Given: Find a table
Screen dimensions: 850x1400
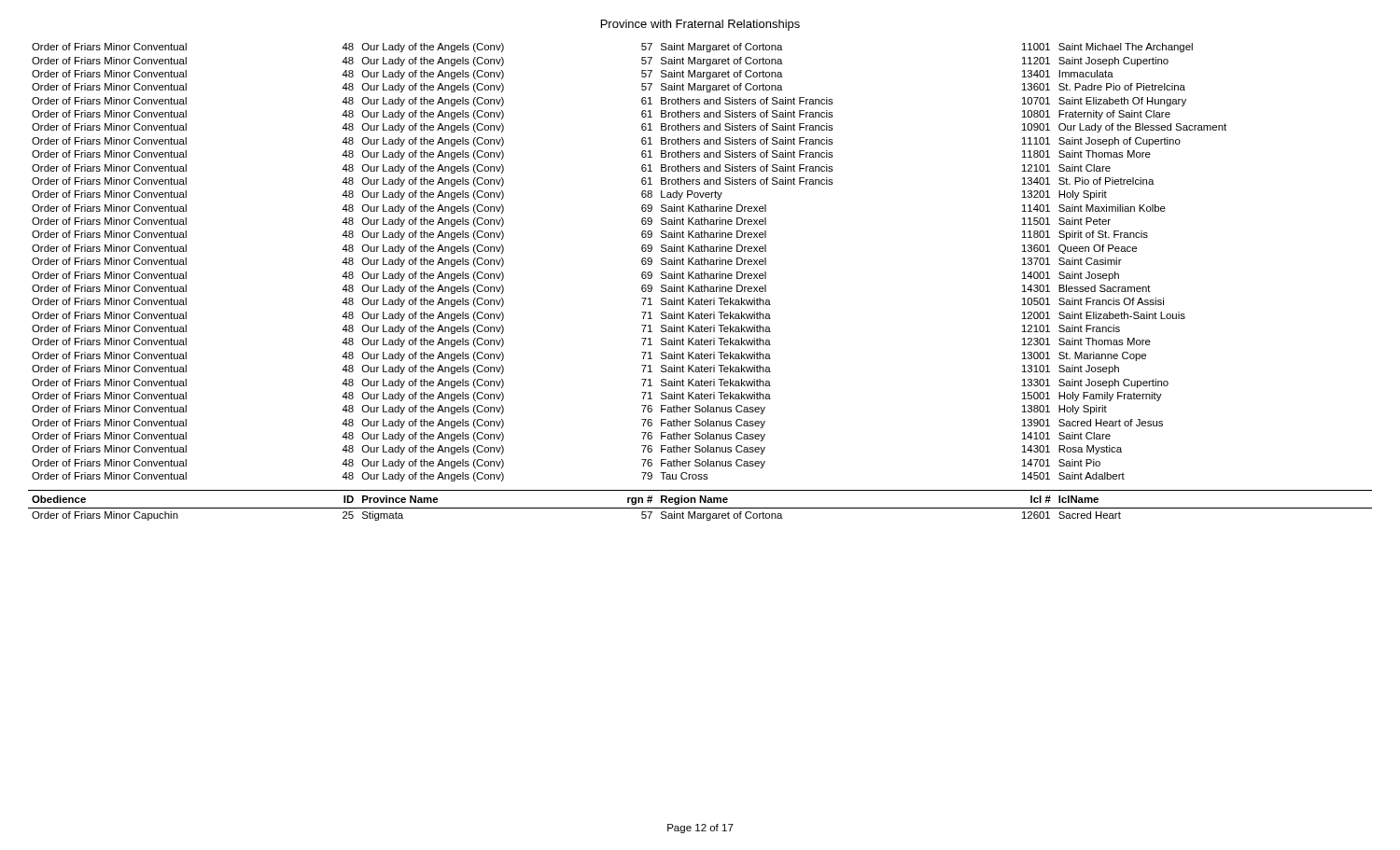Looking at the screenshot, I should [x=700, y=281].
